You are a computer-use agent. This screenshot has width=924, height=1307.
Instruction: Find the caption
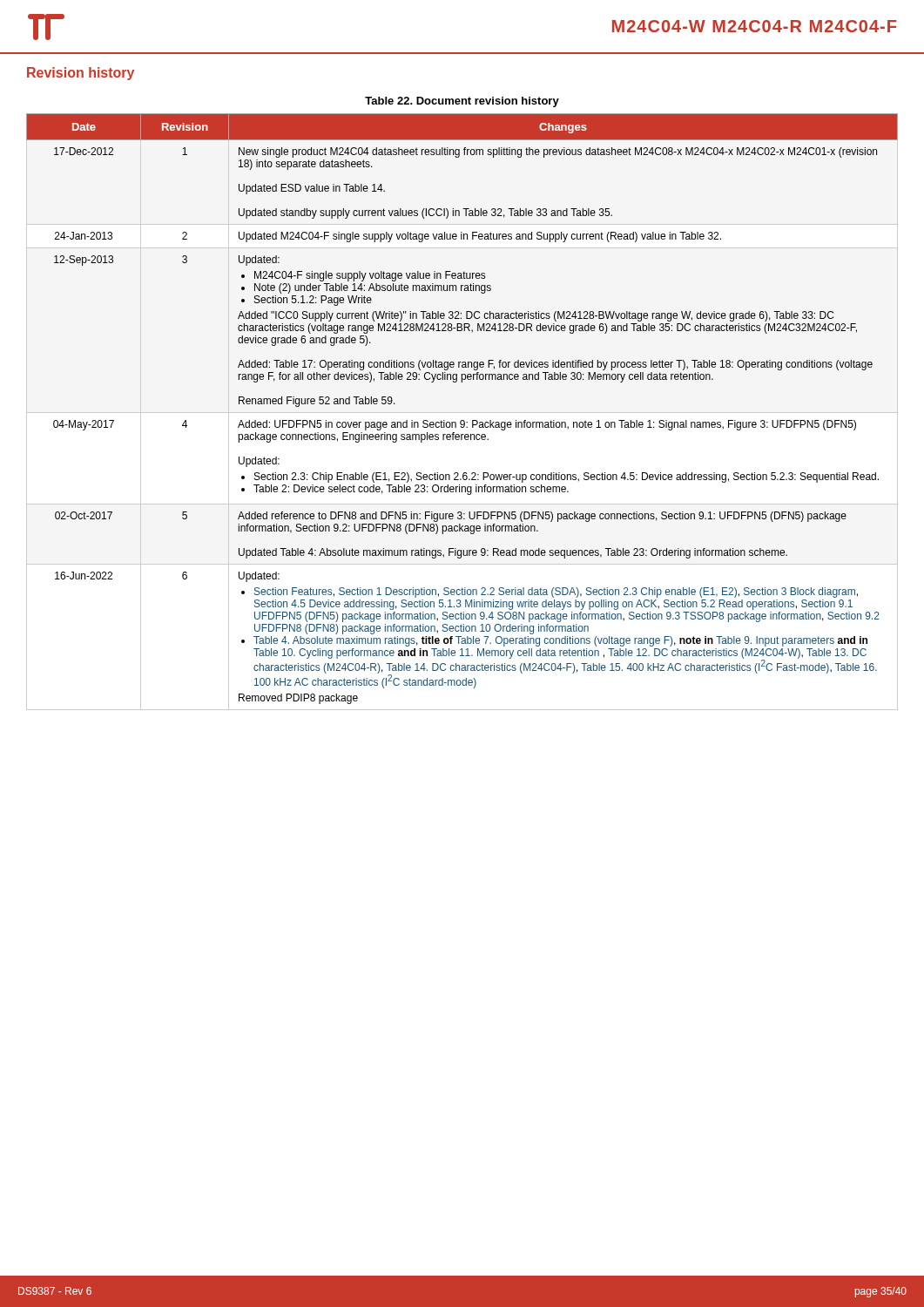(x=462, y=101)
